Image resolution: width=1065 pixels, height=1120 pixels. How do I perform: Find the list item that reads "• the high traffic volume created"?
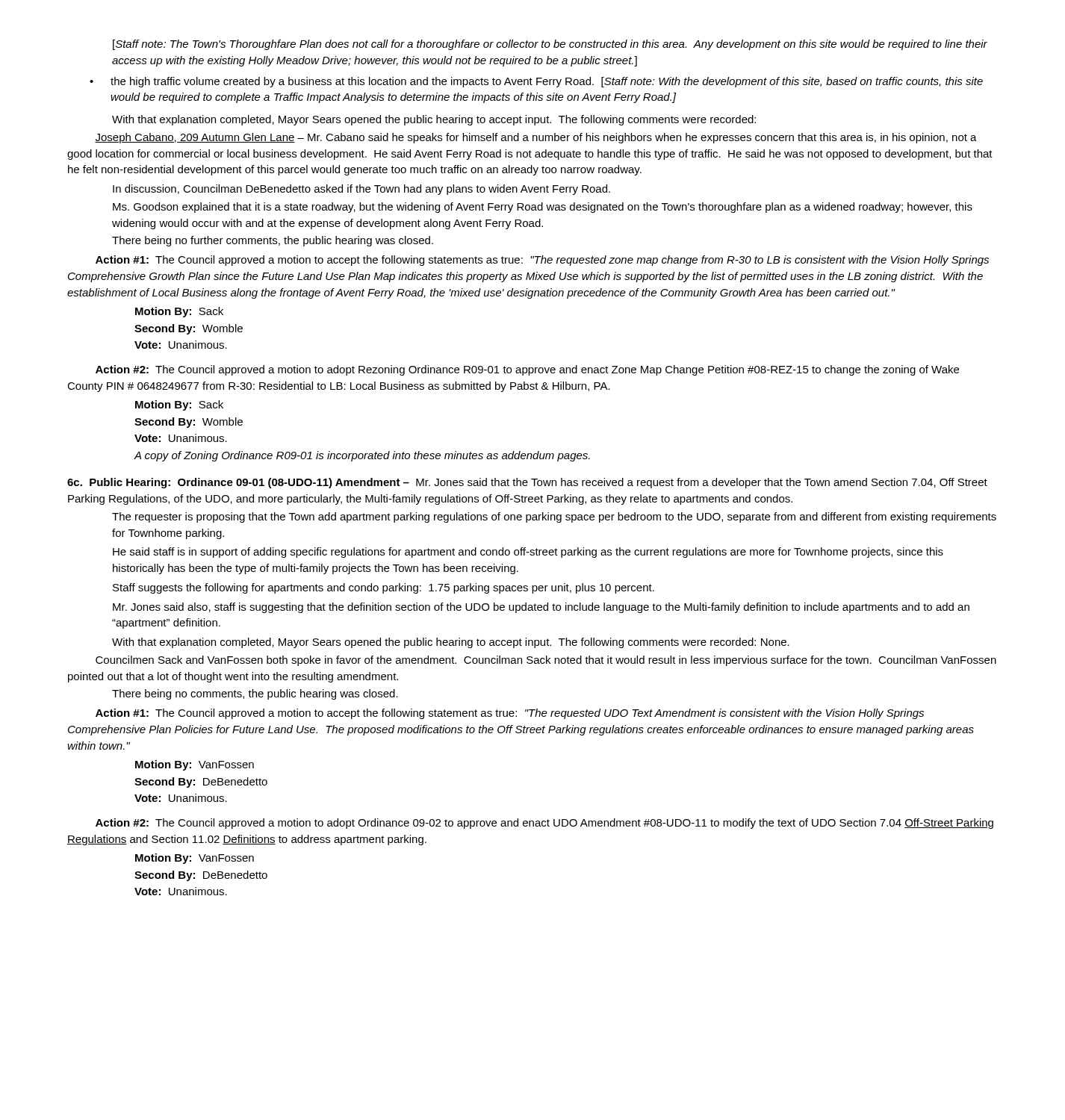(x=544, y=89)
